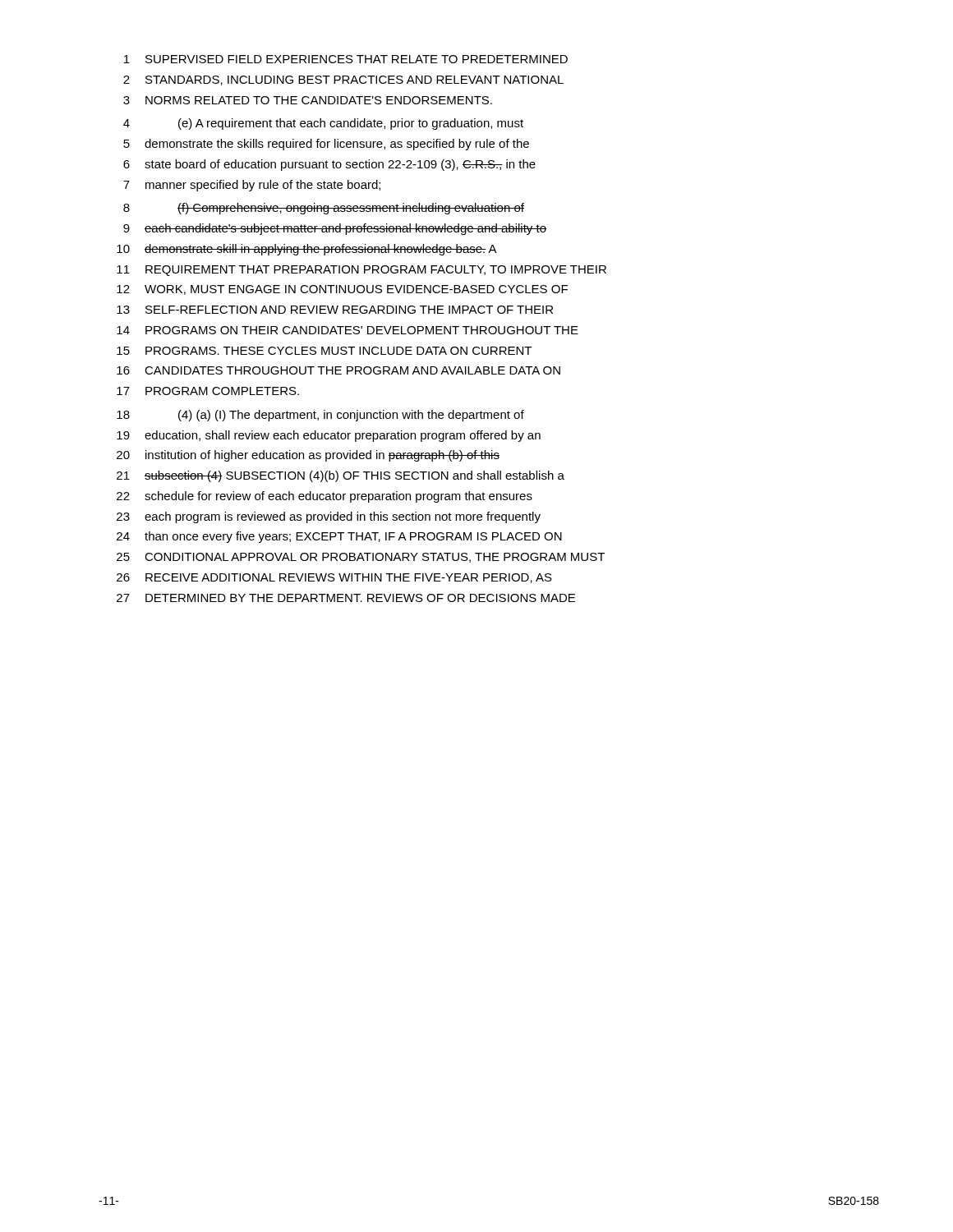Select the text block starting "9 each candidate's subject matter and"
Screen dimensions: 1232x953
(489, 229)
